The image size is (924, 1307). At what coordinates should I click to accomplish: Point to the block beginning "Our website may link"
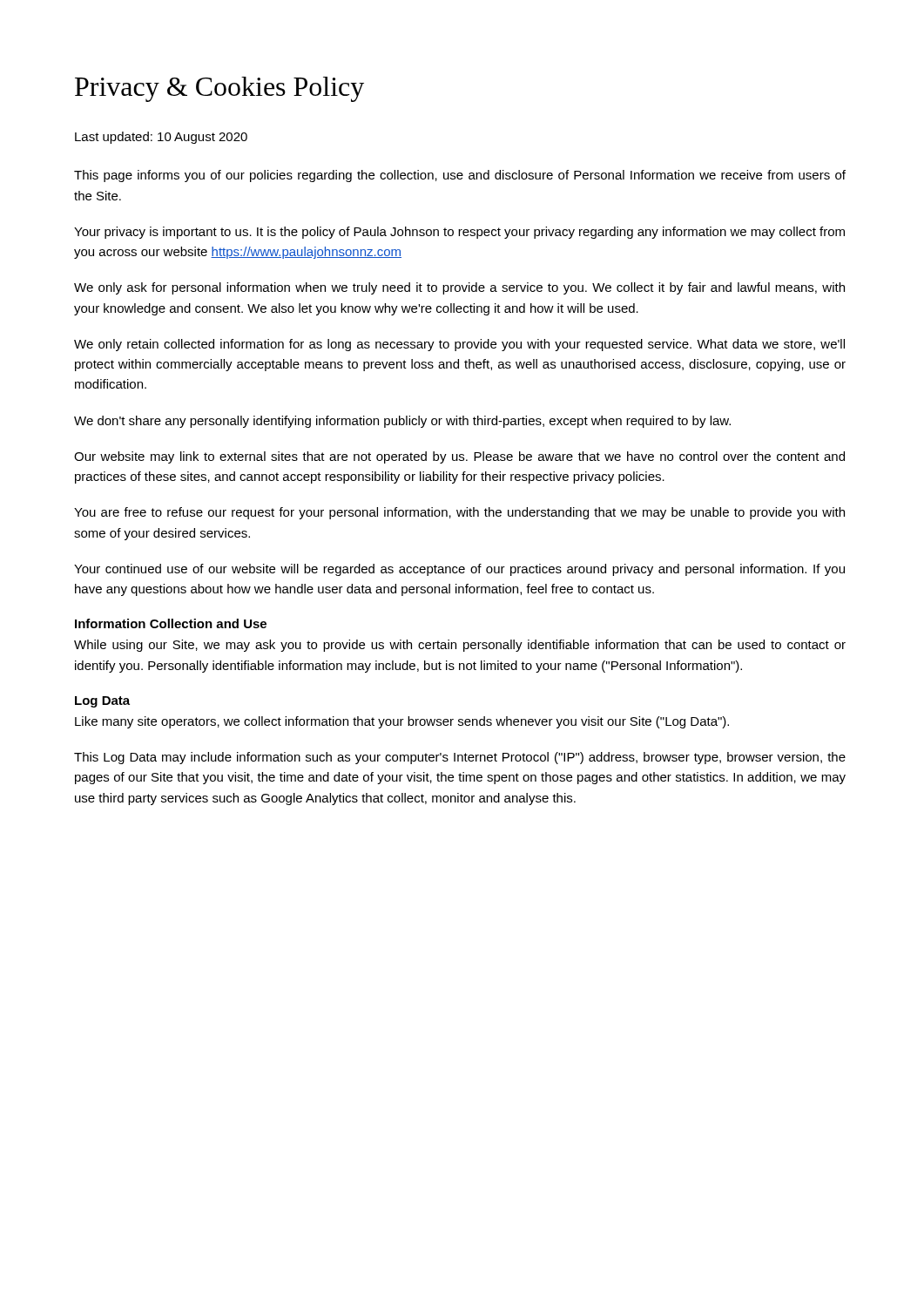[460, 466]
